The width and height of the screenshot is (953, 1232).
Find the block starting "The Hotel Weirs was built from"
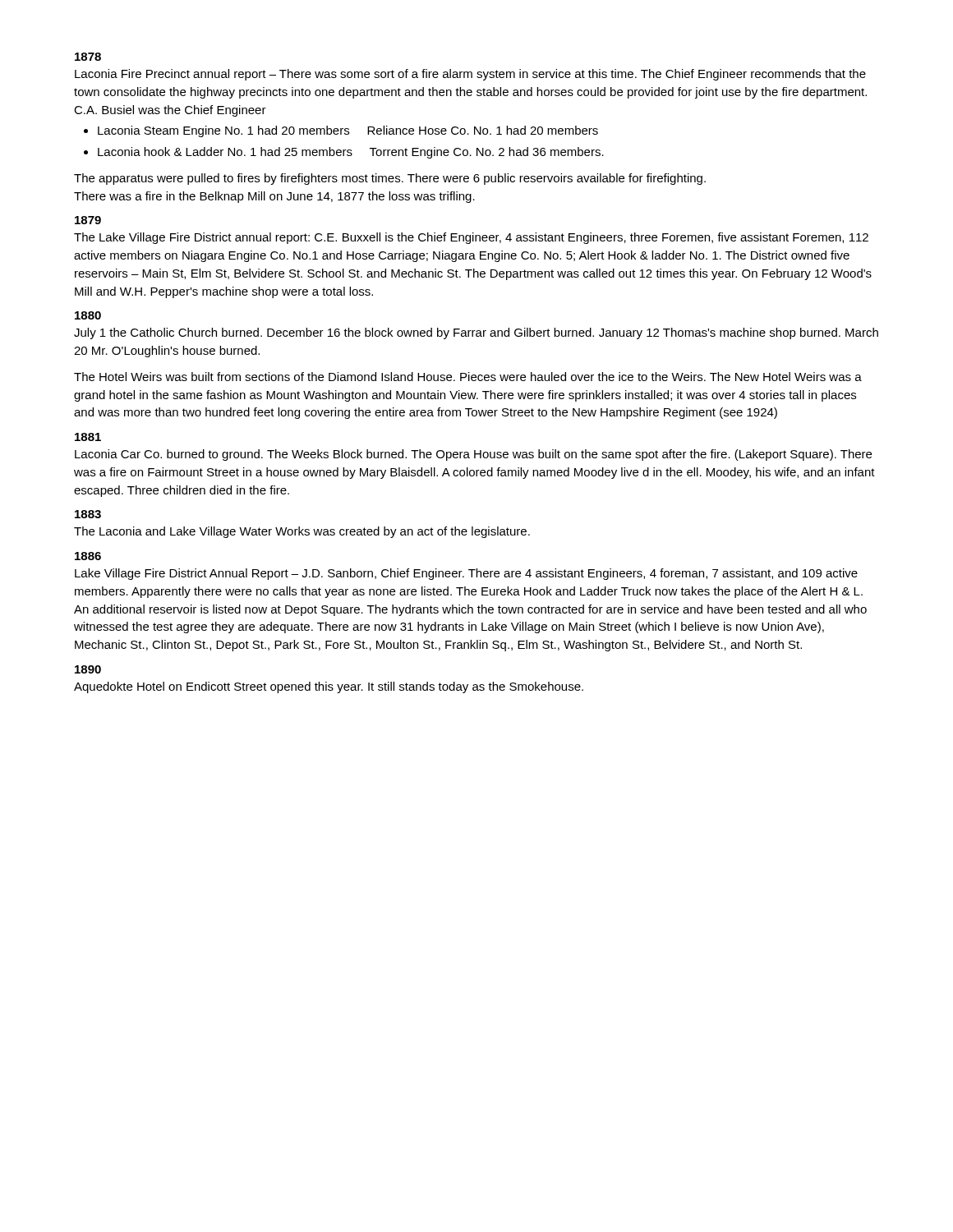click(468, 394)
